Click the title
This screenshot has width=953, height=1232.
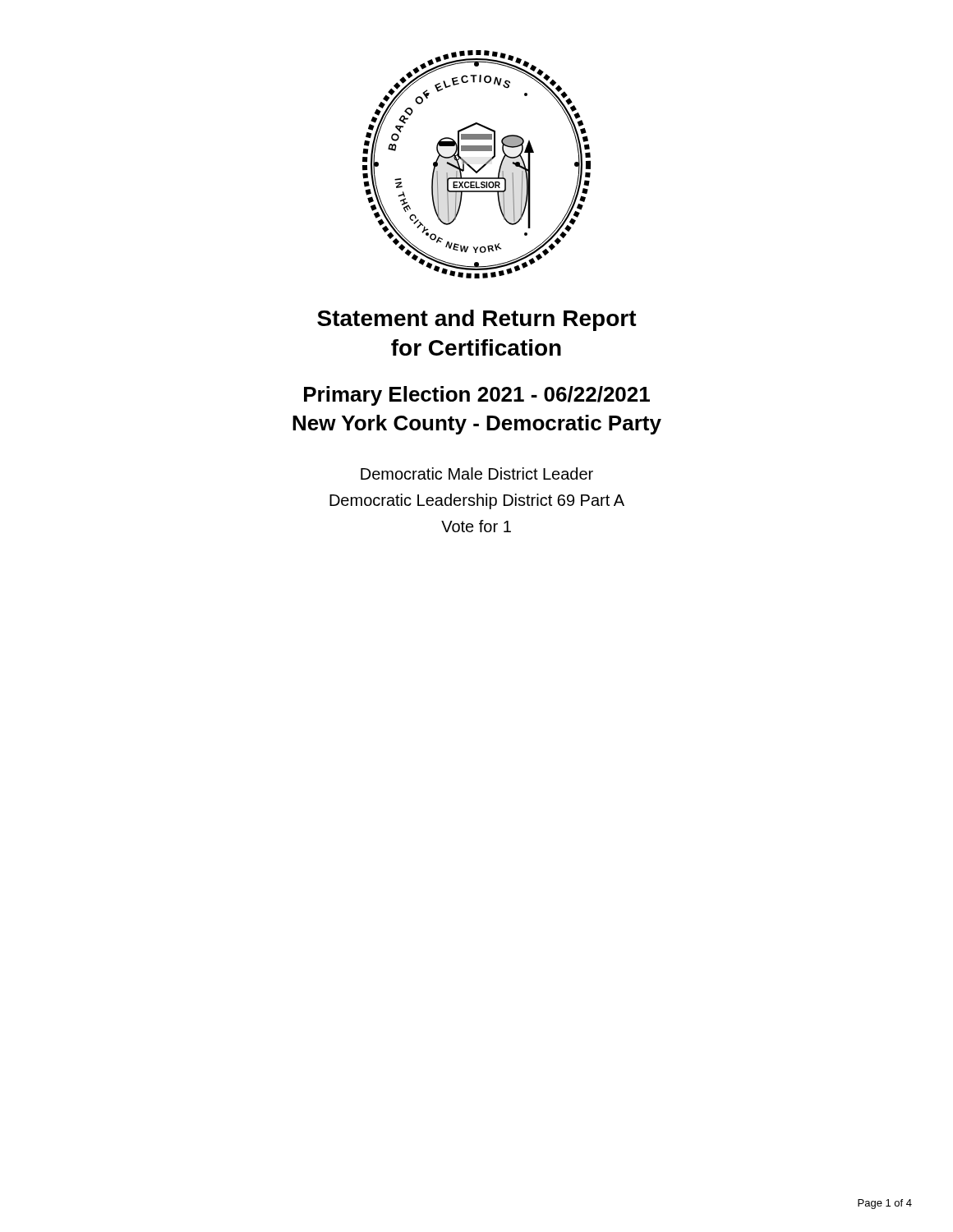click(476, 334)
